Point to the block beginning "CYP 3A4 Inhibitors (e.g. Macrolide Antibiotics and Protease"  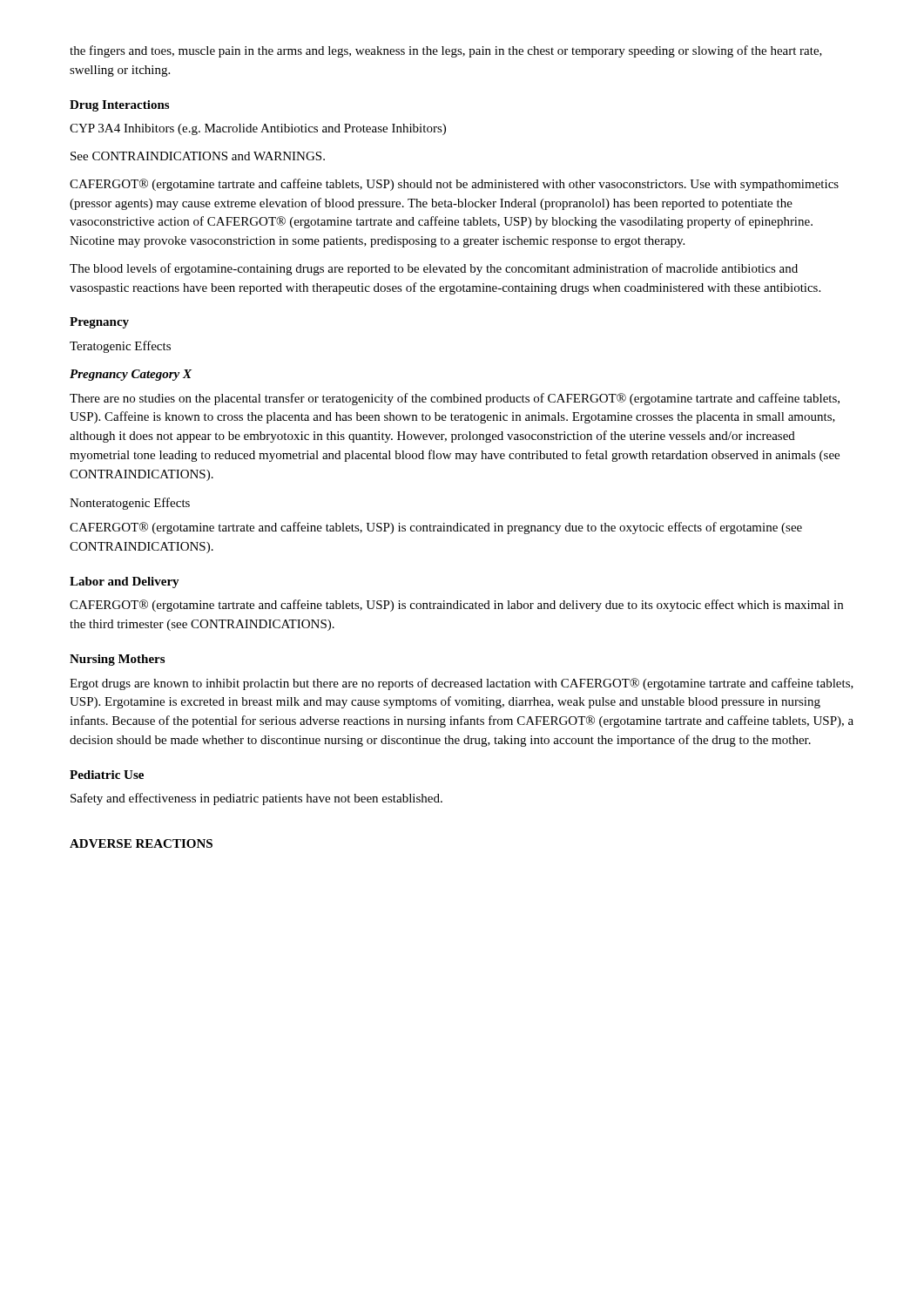(258, 128)
